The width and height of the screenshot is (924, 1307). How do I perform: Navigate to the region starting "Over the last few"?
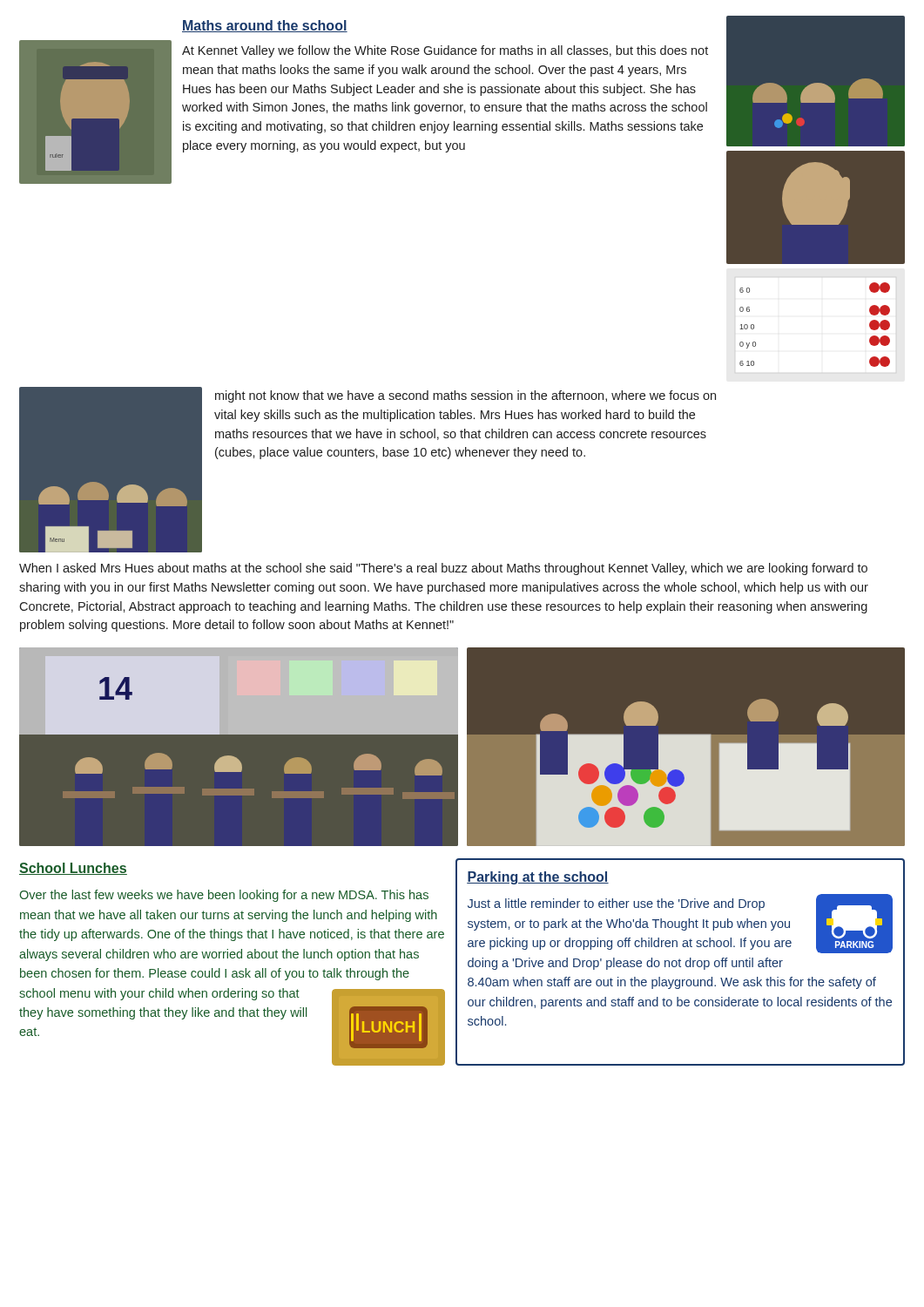232,965
